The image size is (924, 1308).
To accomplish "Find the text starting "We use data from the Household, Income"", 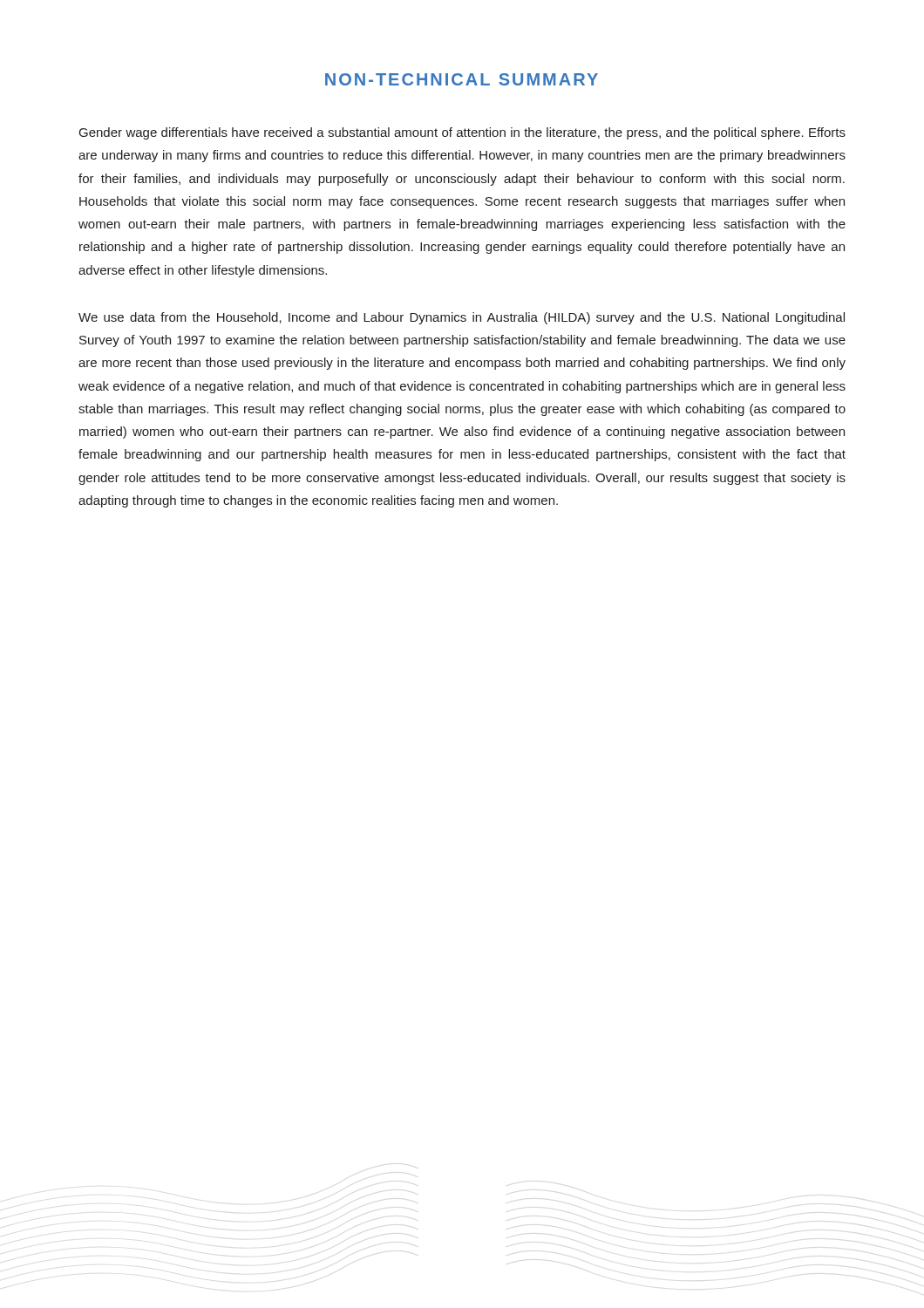I will pyautogui.click(x=462, y=408).
